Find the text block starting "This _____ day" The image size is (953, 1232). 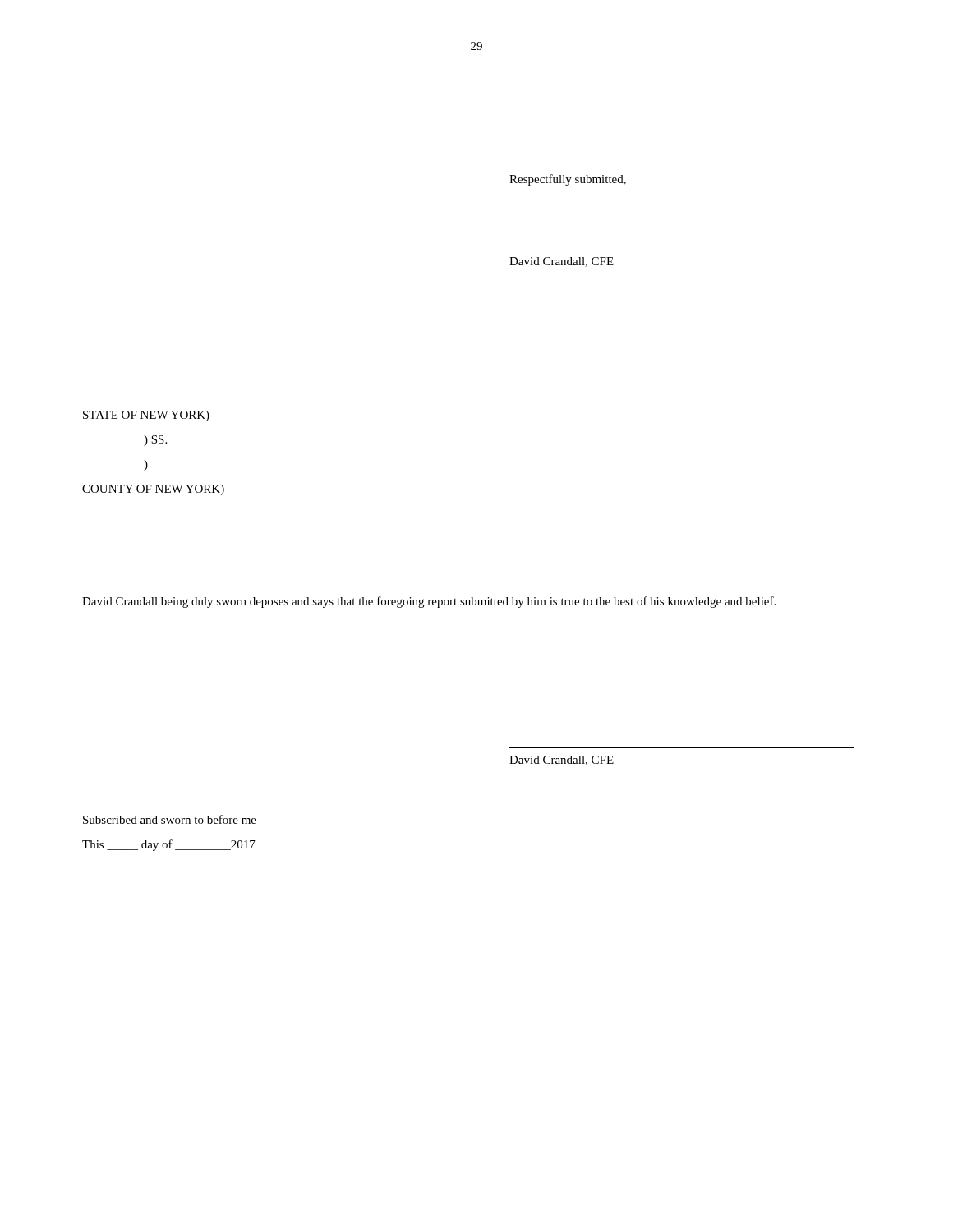(x=169, y=844)
